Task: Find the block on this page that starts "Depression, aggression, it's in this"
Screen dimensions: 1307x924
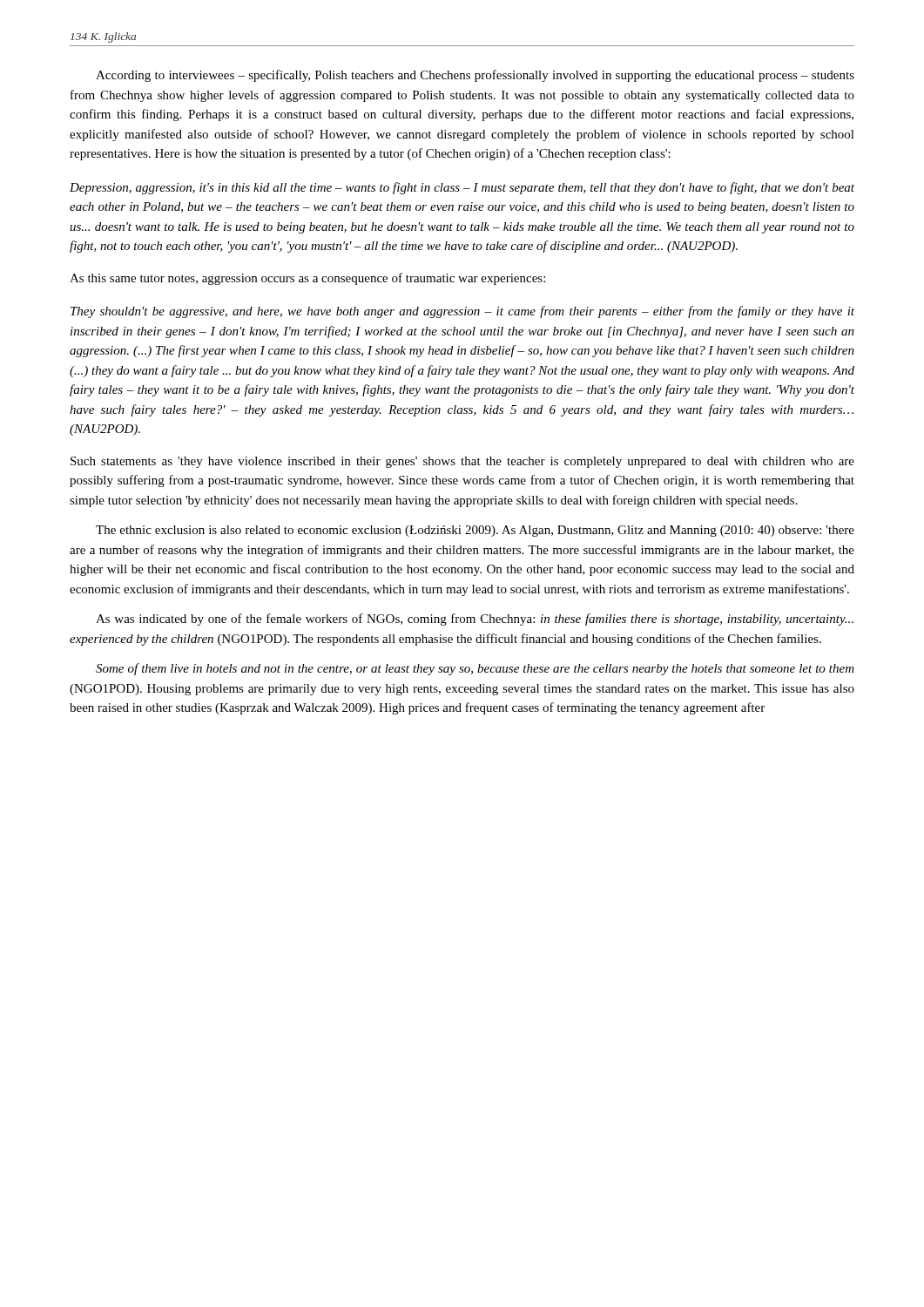Action: pos(462,217)
